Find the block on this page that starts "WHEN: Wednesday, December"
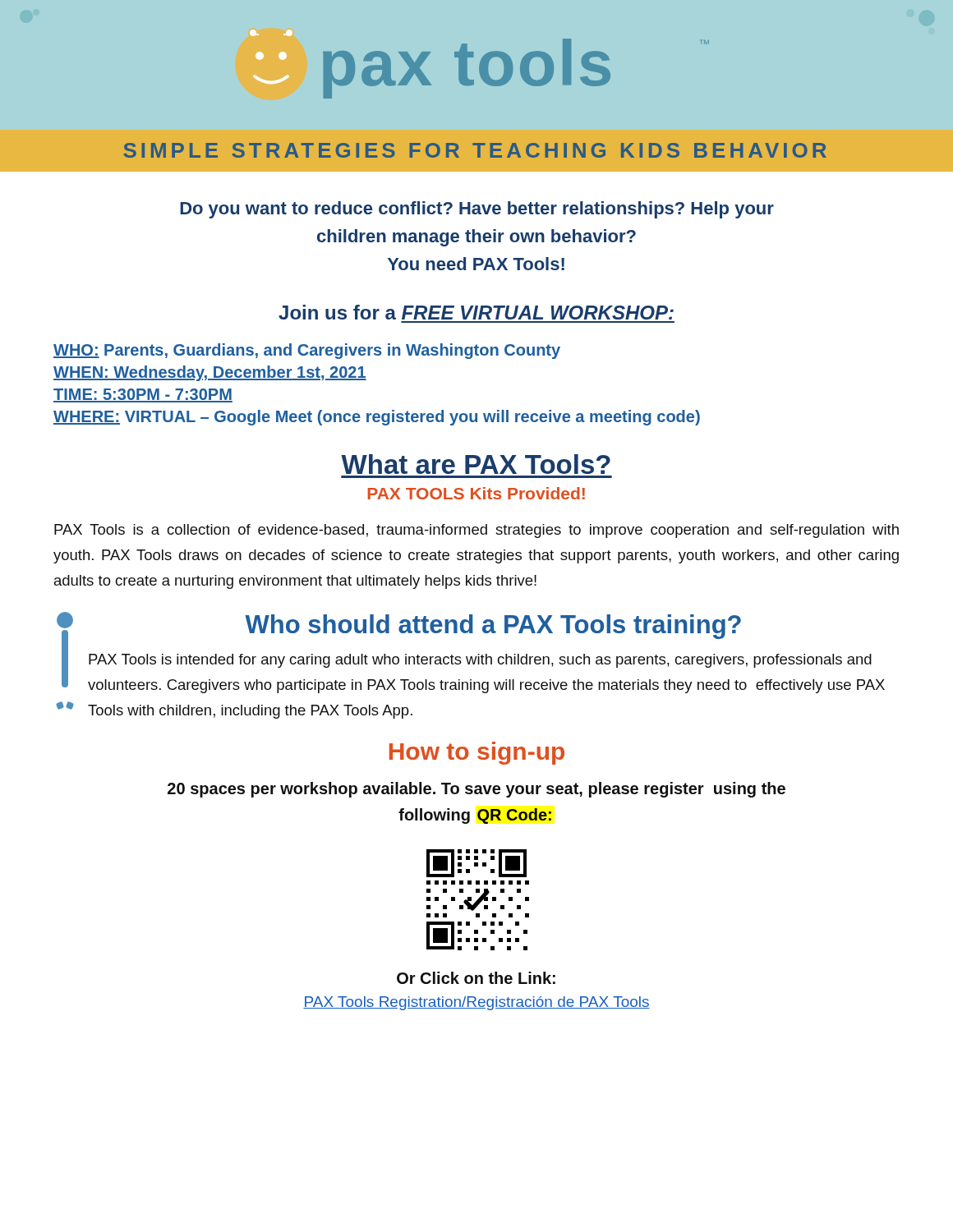This screenshot has width=953, height=1232. coord(210,372)
